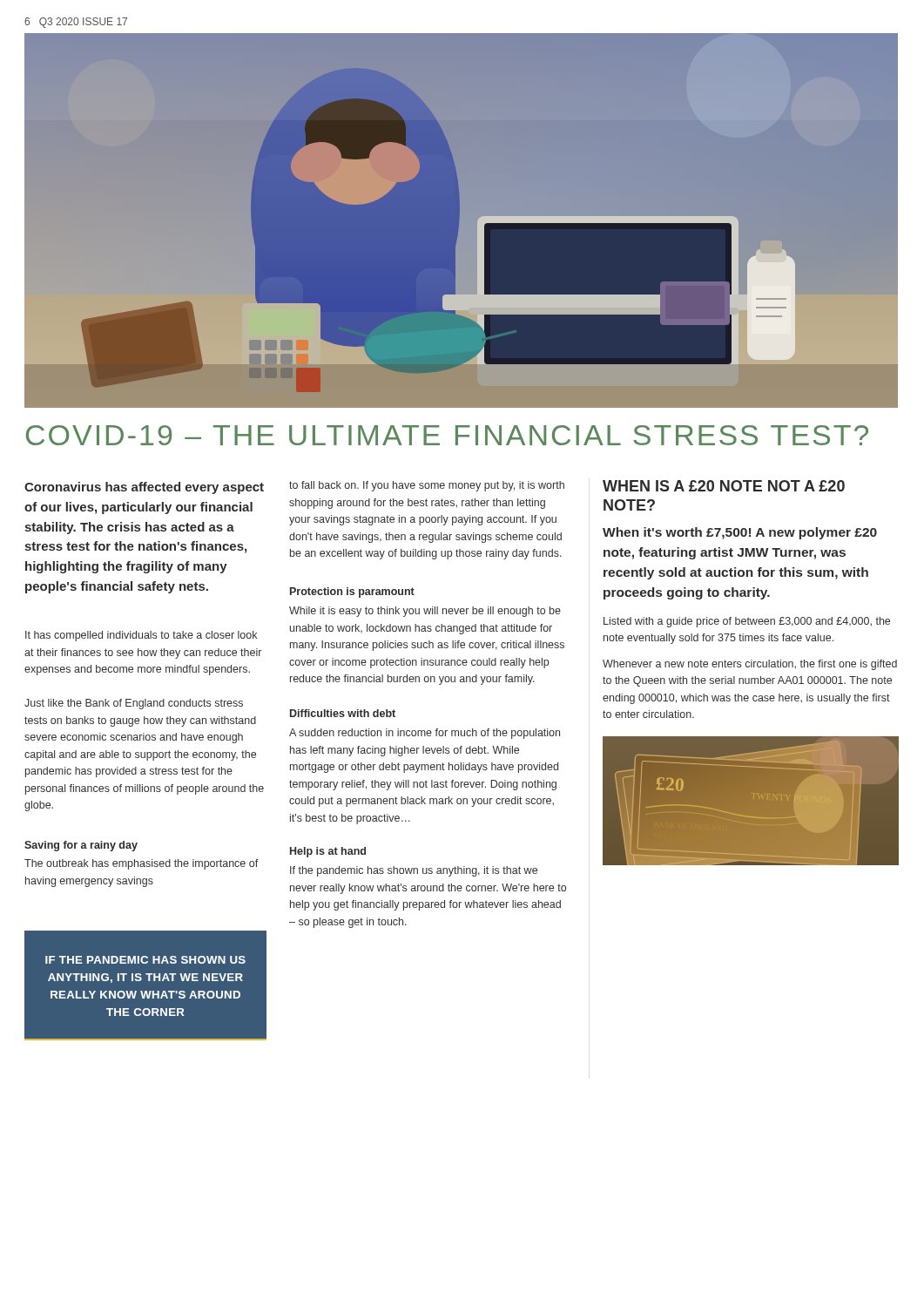Click the passage that begins "Whenever a new note enters circulation,"
The height and width of the screenshot is (1307, 924).
(751, 690)
